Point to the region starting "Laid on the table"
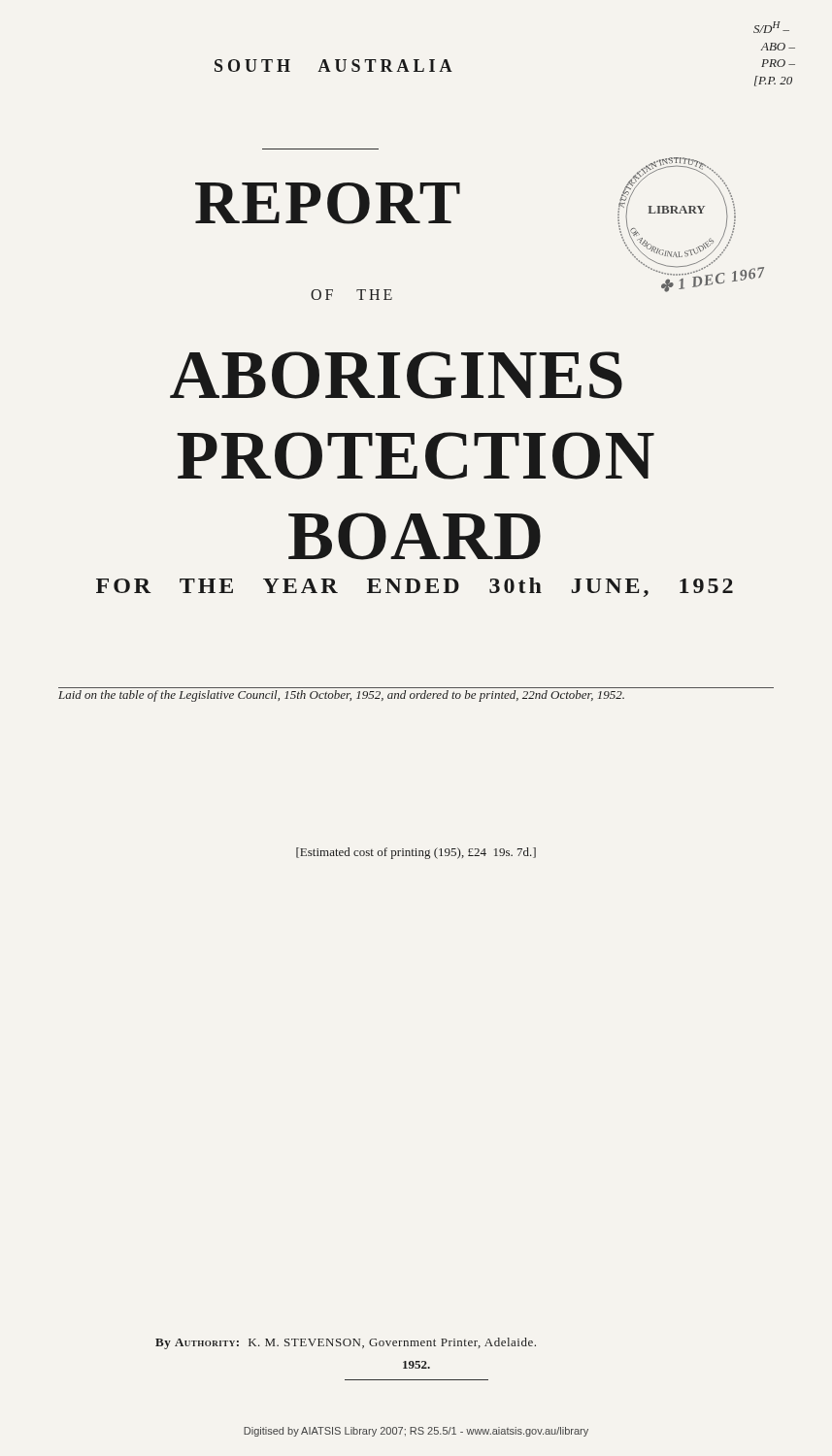832x1456 pixels. point(342,695)
